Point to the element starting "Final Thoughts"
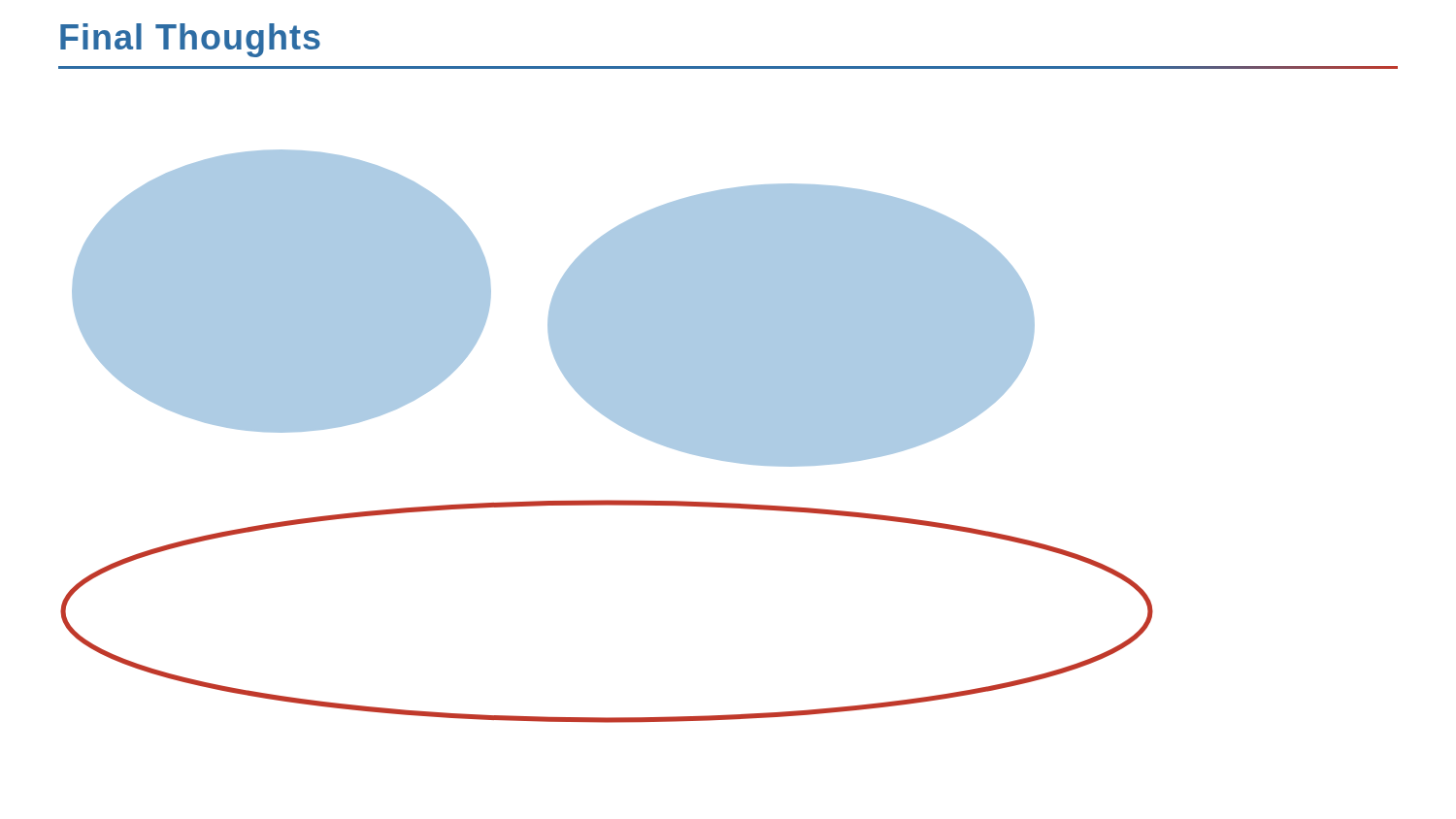 tap(190, 40)
